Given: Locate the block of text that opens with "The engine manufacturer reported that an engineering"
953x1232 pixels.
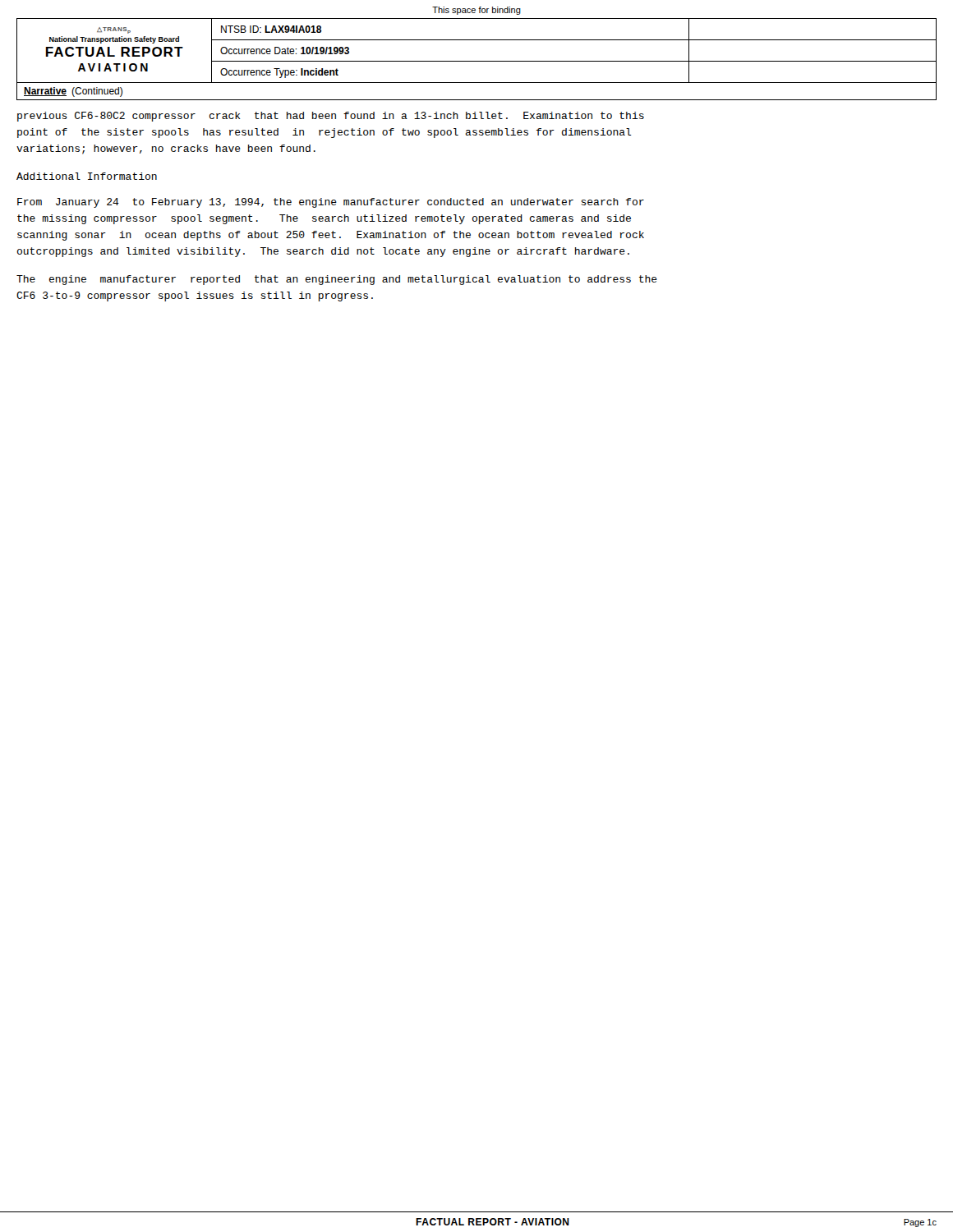Looking at the screenshot, I should click(337, 288).
